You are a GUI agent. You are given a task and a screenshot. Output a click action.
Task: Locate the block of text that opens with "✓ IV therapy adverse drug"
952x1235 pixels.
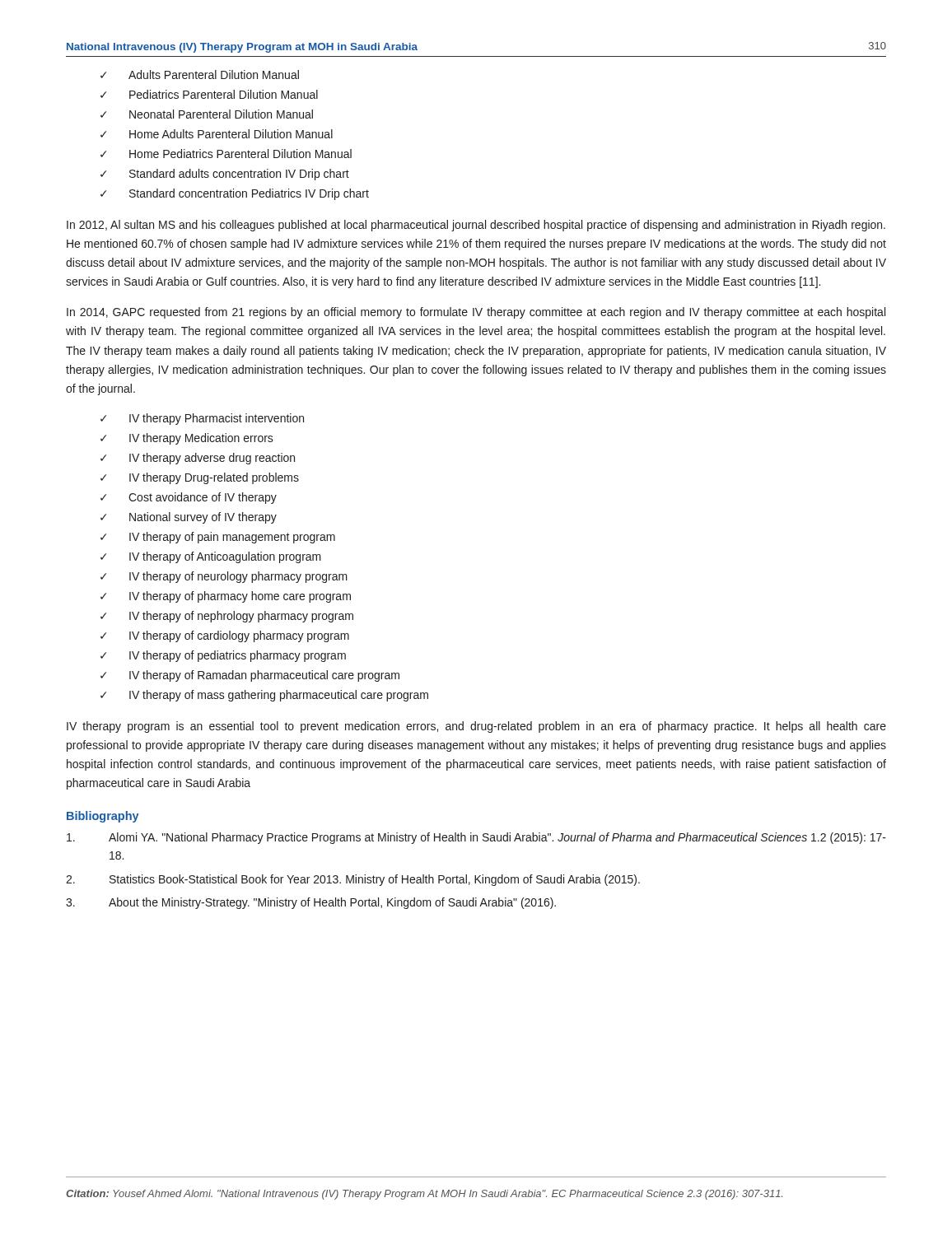click(x=198, y=459)
